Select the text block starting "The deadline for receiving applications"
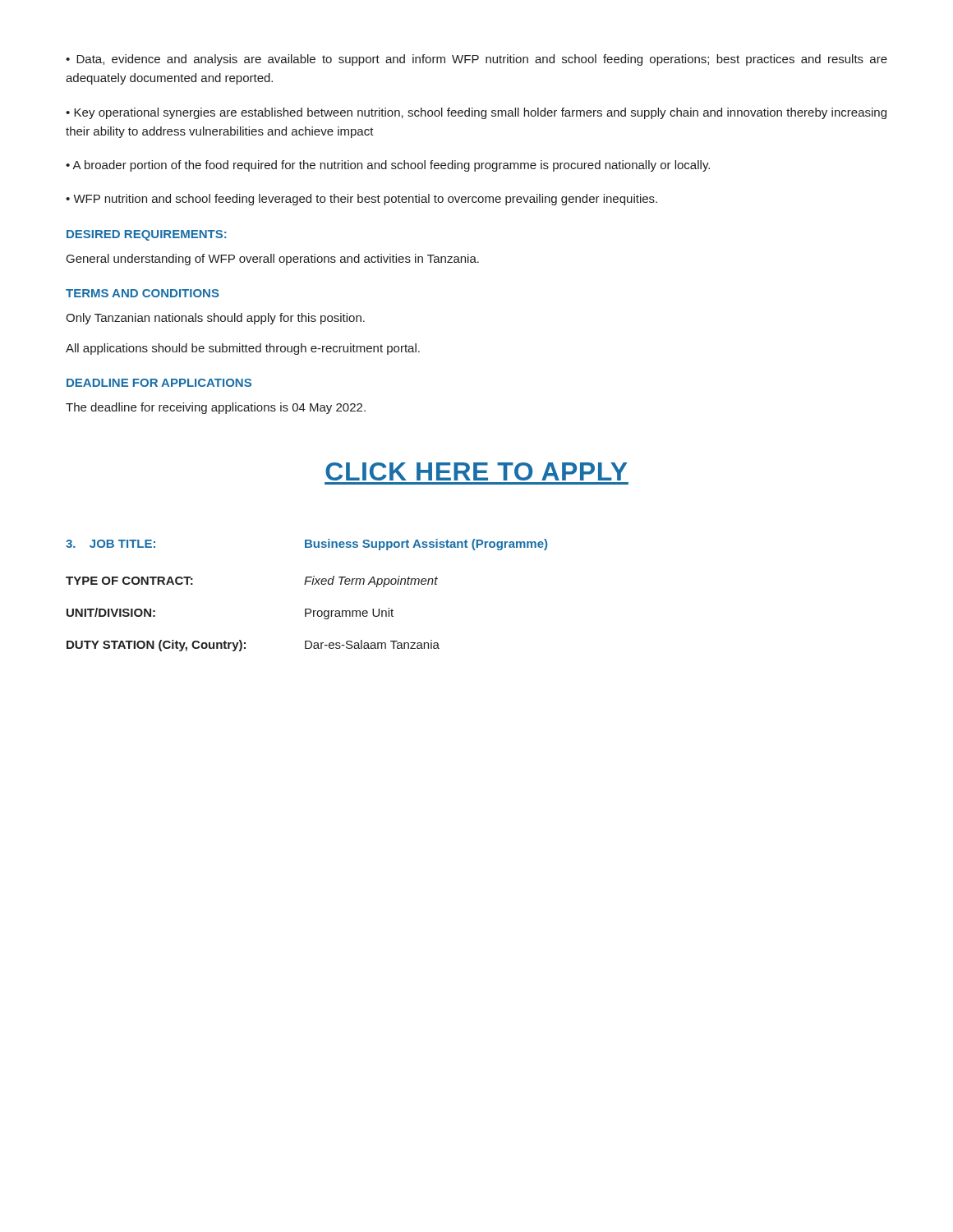The image size is (953, 1232). coord(216,407)
